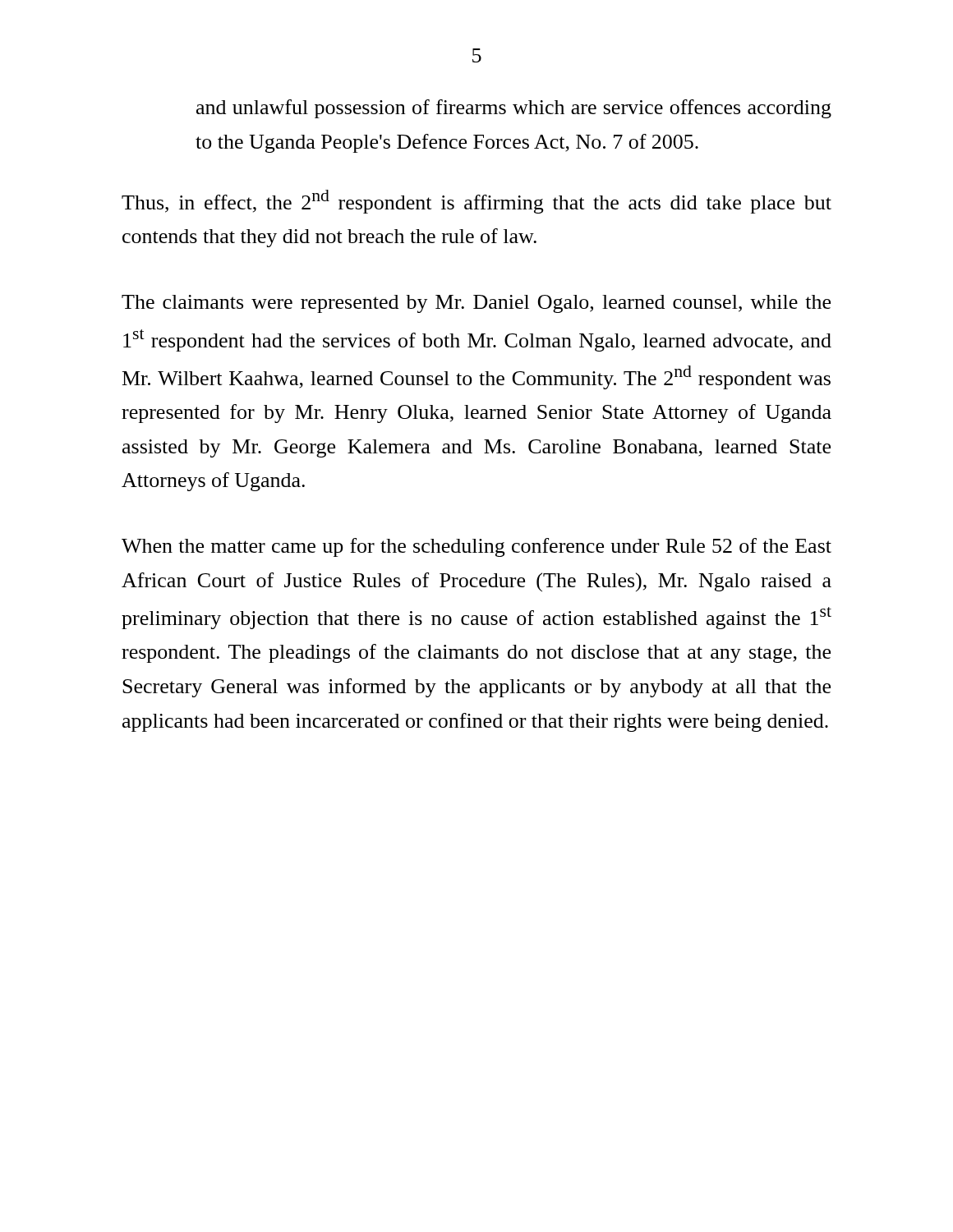953x1232 pixels.
Task: Locate the region starting "and unlawful possession of"
Action: click(x=513, y=124)
